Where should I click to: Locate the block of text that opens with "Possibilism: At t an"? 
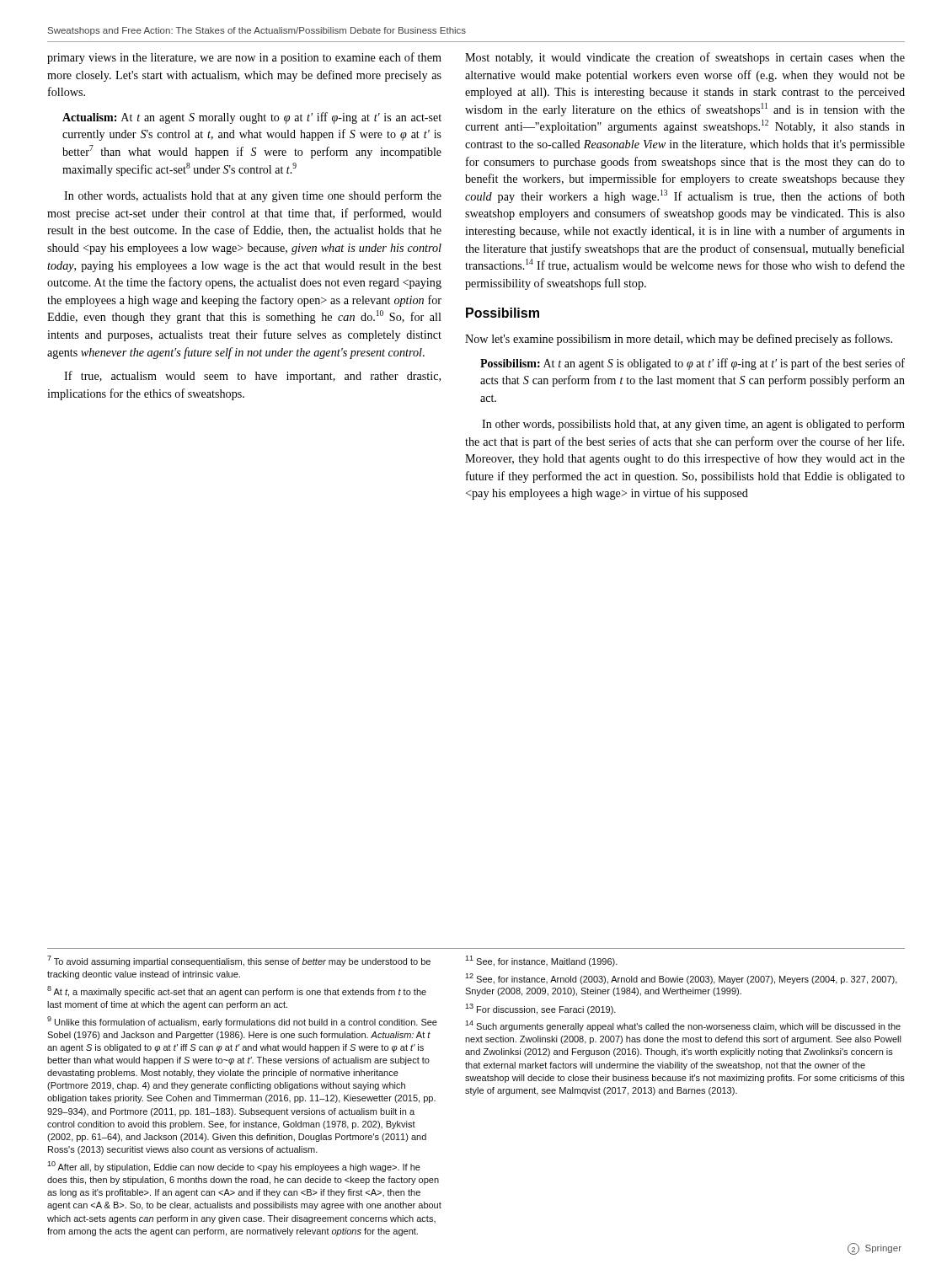pos(692,381)
